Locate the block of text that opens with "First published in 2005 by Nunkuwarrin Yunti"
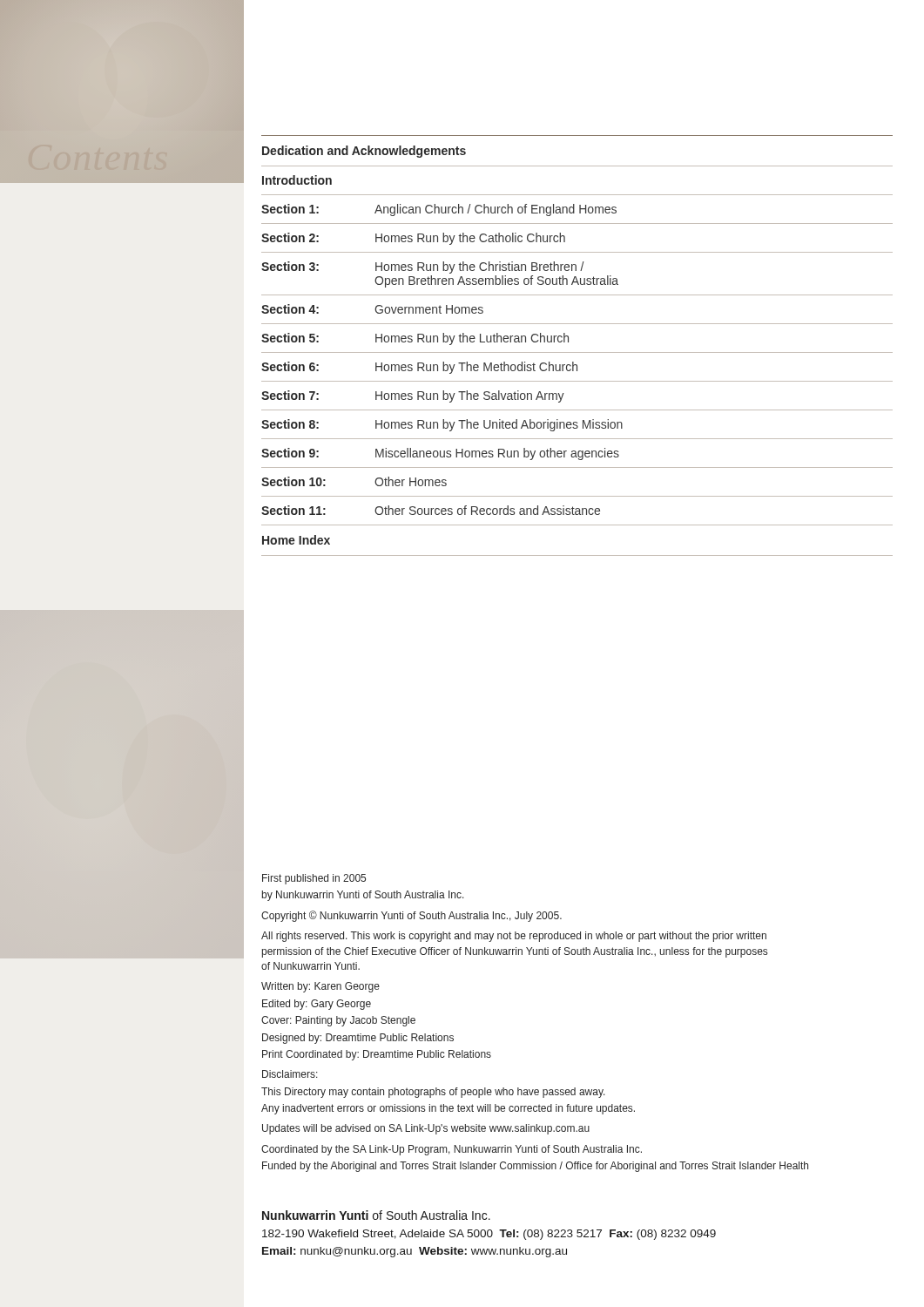The image size is (924, 1307). pyautogui.click(x=314, y=879)
